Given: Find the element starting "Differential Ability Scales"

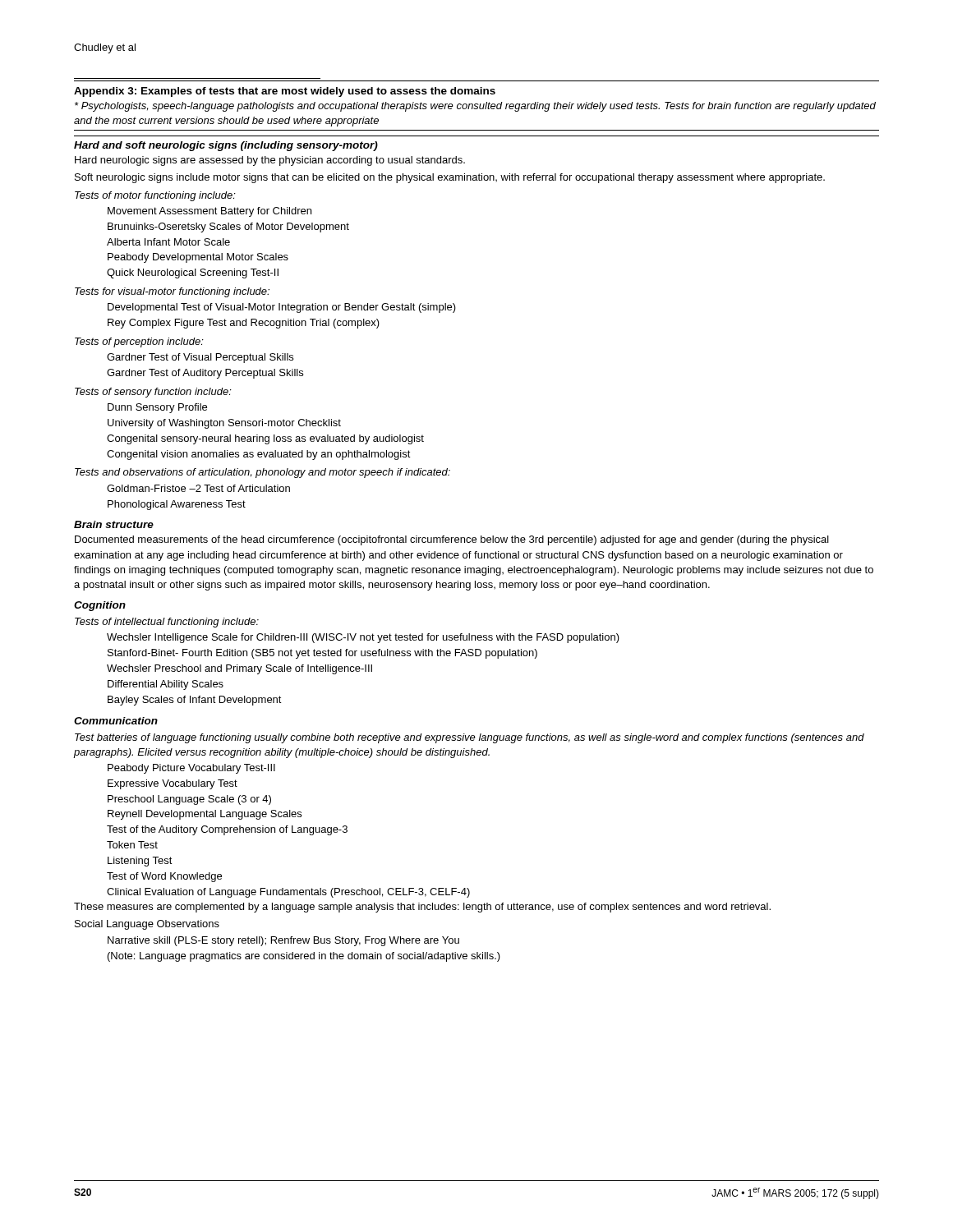Looking at the screenshot, I should (x=166, y=685).
